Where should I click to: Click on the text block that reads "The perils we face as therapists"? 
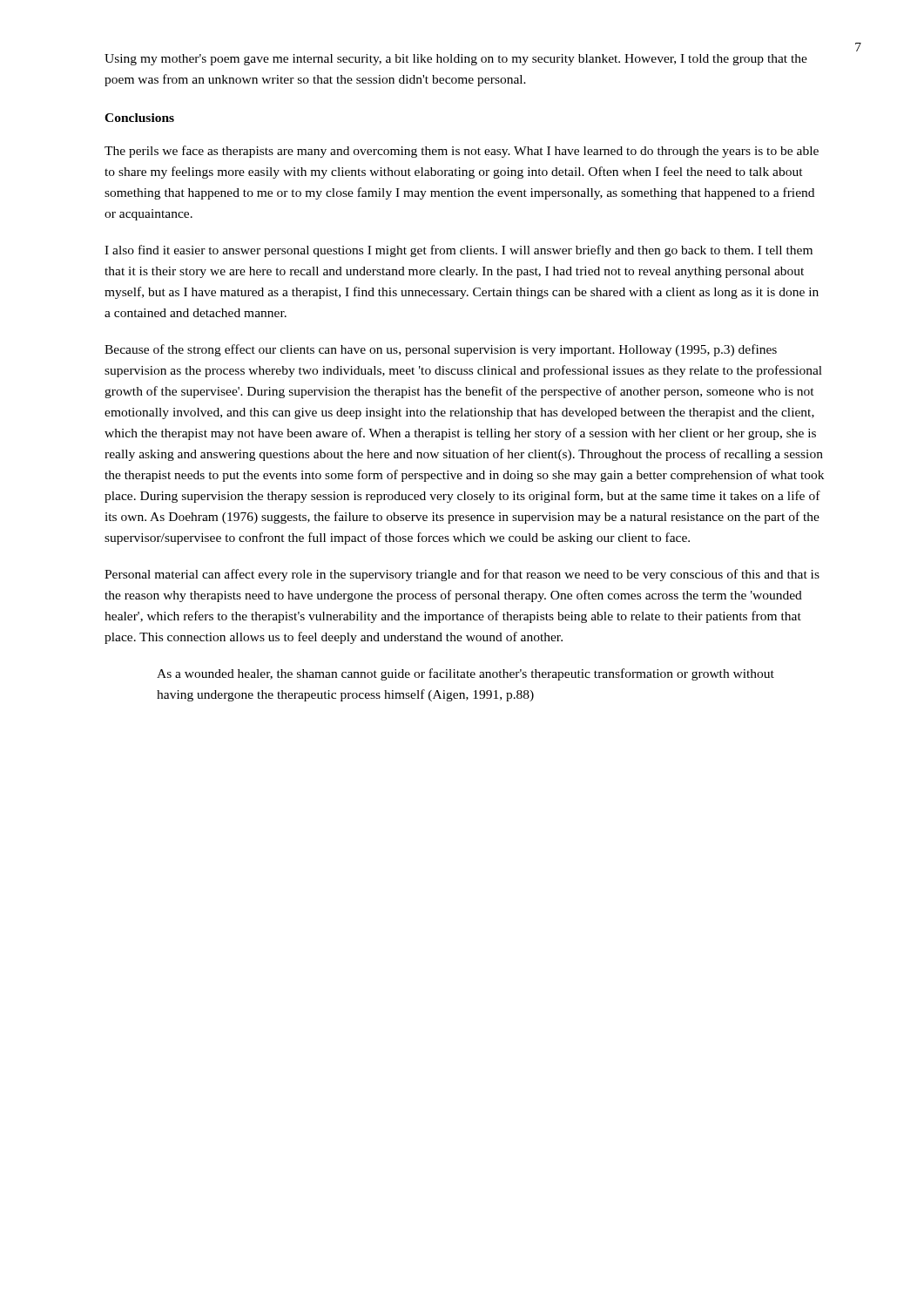(x=462, y=182)
